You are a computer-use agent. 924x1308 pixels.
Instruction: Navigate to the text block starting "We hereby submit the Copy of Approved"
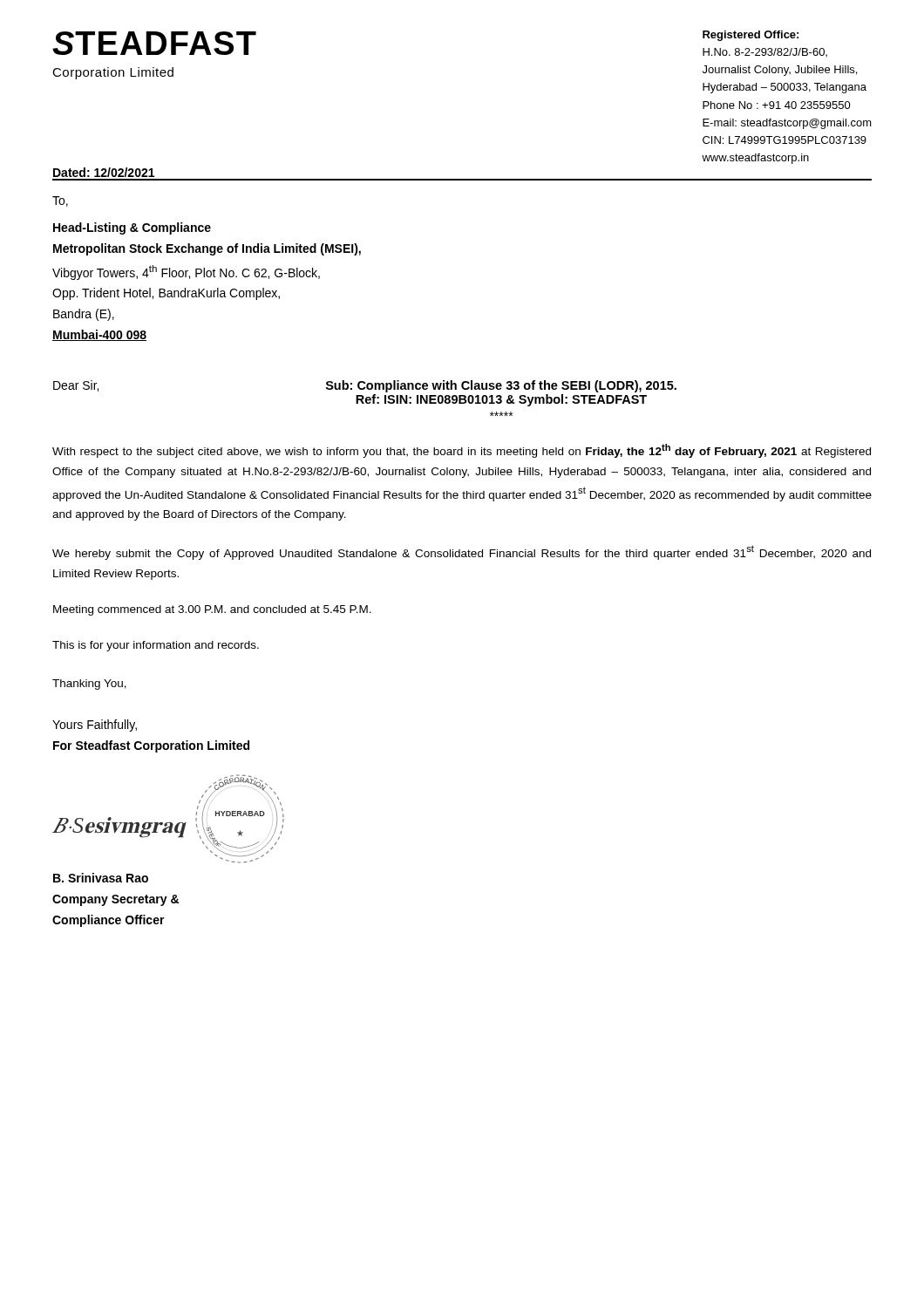pyautogui.click(x=462, y=562)
